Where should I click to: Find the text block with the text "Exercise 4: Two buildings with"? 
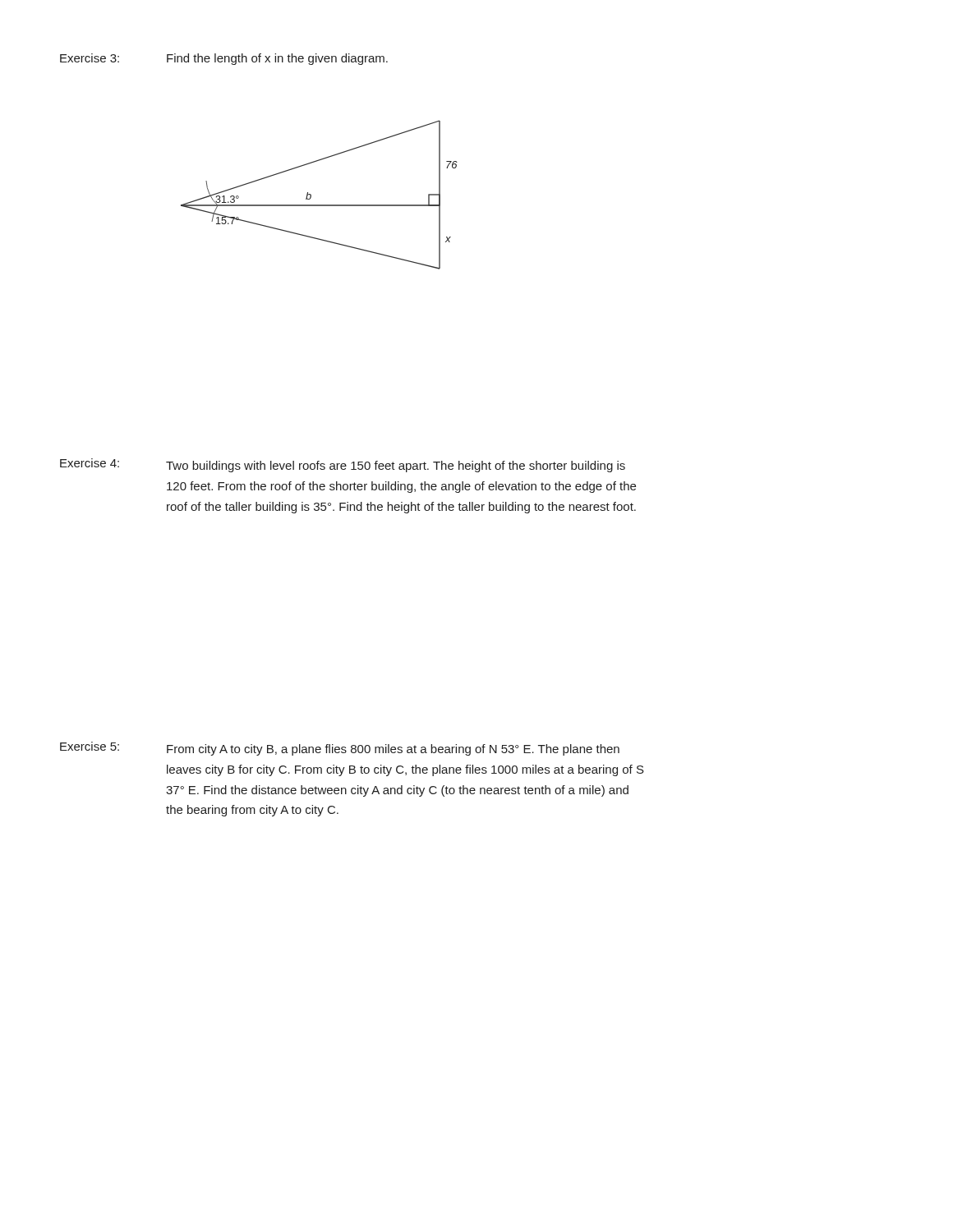point(348,486)
